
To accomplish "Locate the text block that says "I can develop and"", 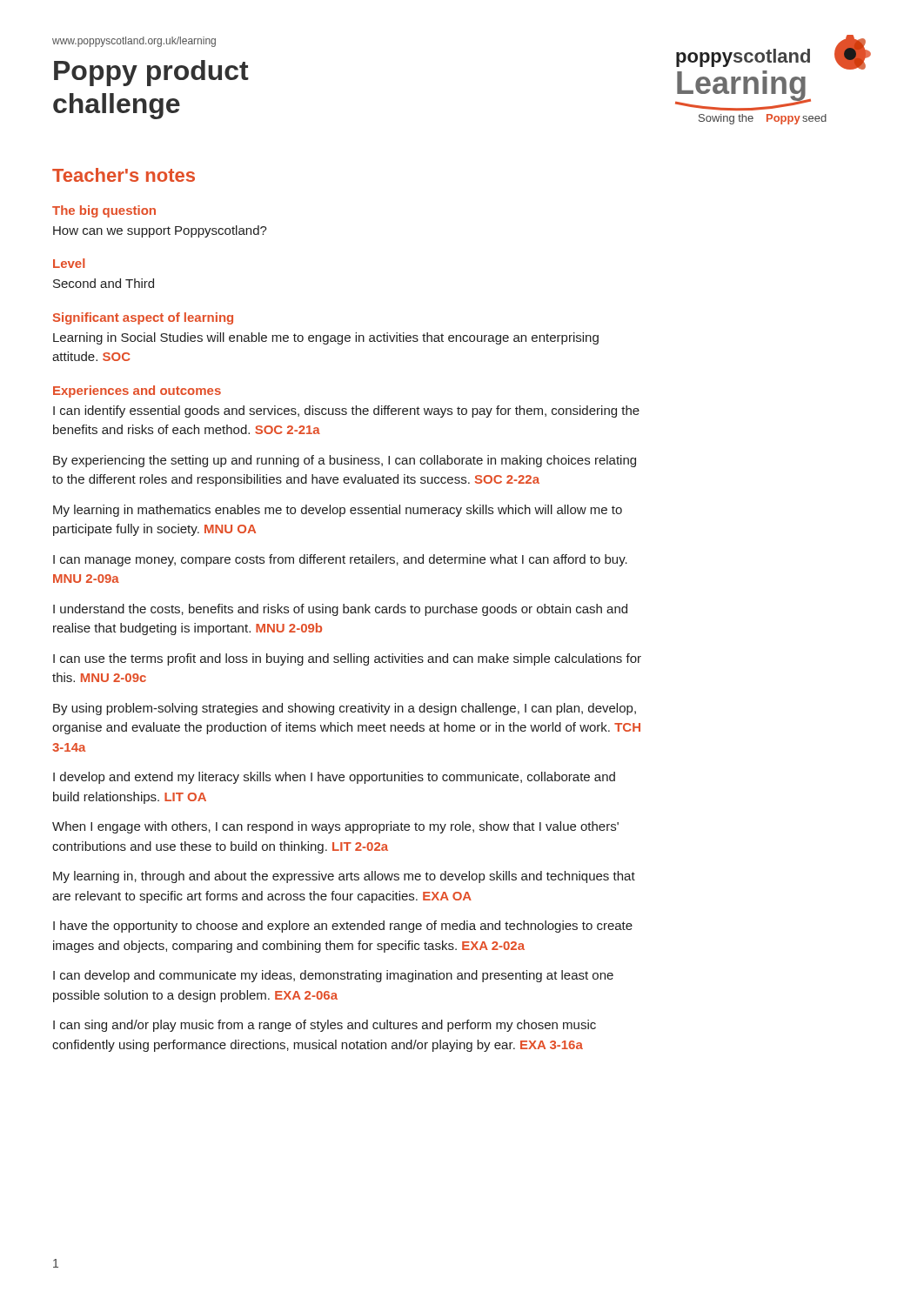I will (333, 985).
